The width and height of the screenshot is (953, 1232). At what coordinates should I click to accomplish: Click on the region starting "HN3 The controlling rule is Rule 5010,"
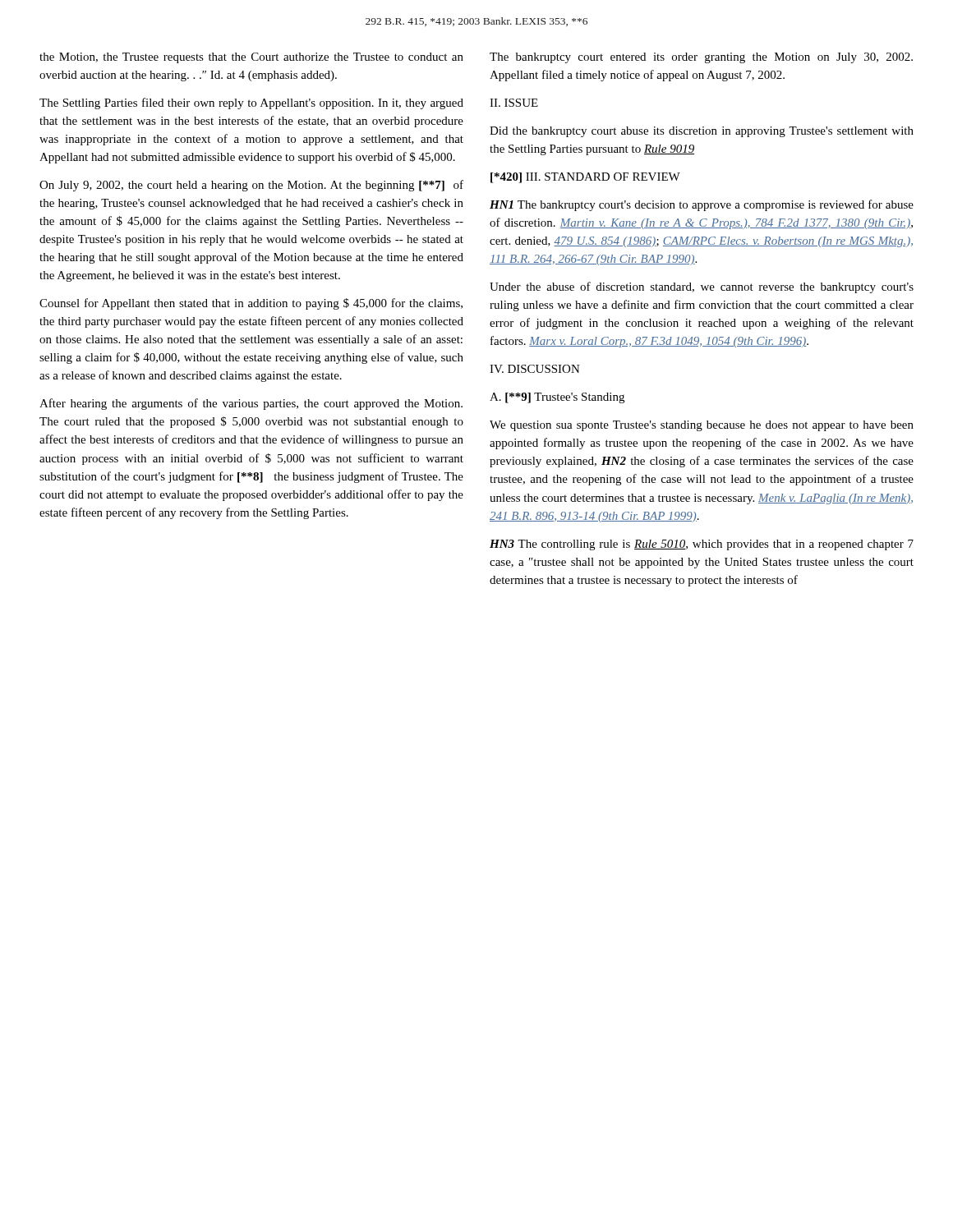(702, 561)
